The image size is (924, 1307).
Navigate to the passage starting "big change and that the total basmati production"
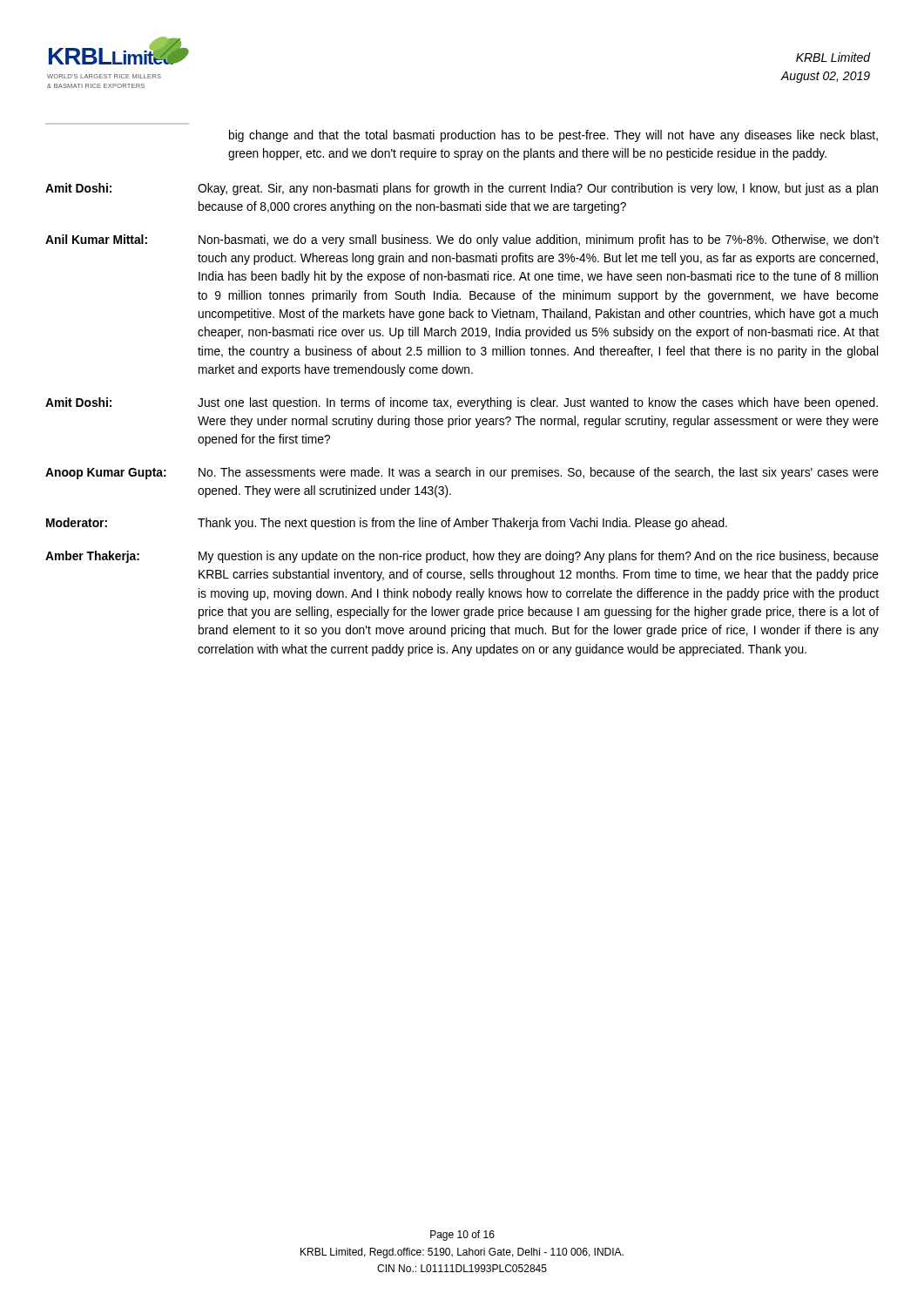pyautogui.click(x=553, y=145)
